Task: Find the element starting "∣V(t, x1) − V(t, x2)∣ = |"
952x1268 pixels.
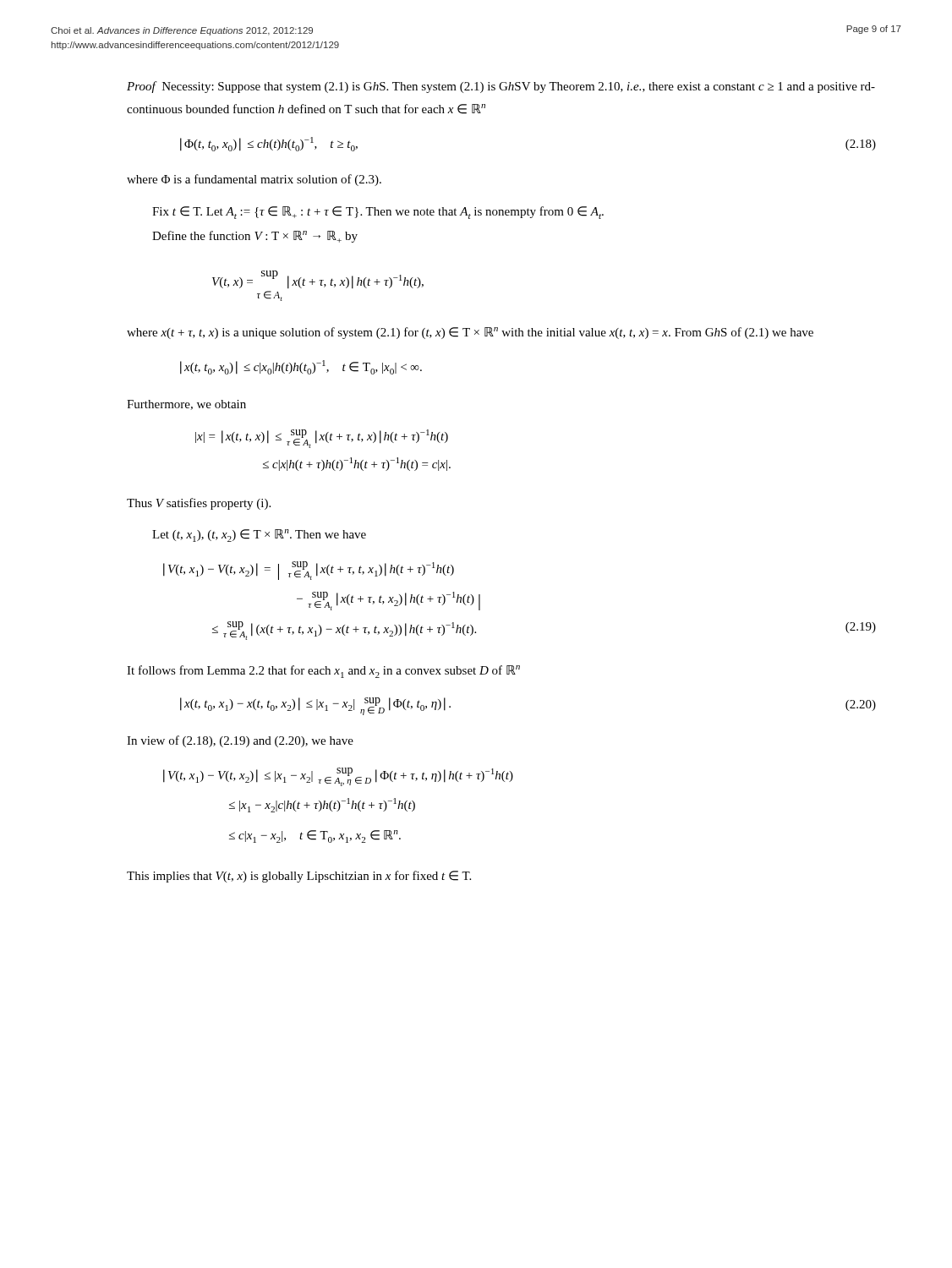Action: (309, 571)
